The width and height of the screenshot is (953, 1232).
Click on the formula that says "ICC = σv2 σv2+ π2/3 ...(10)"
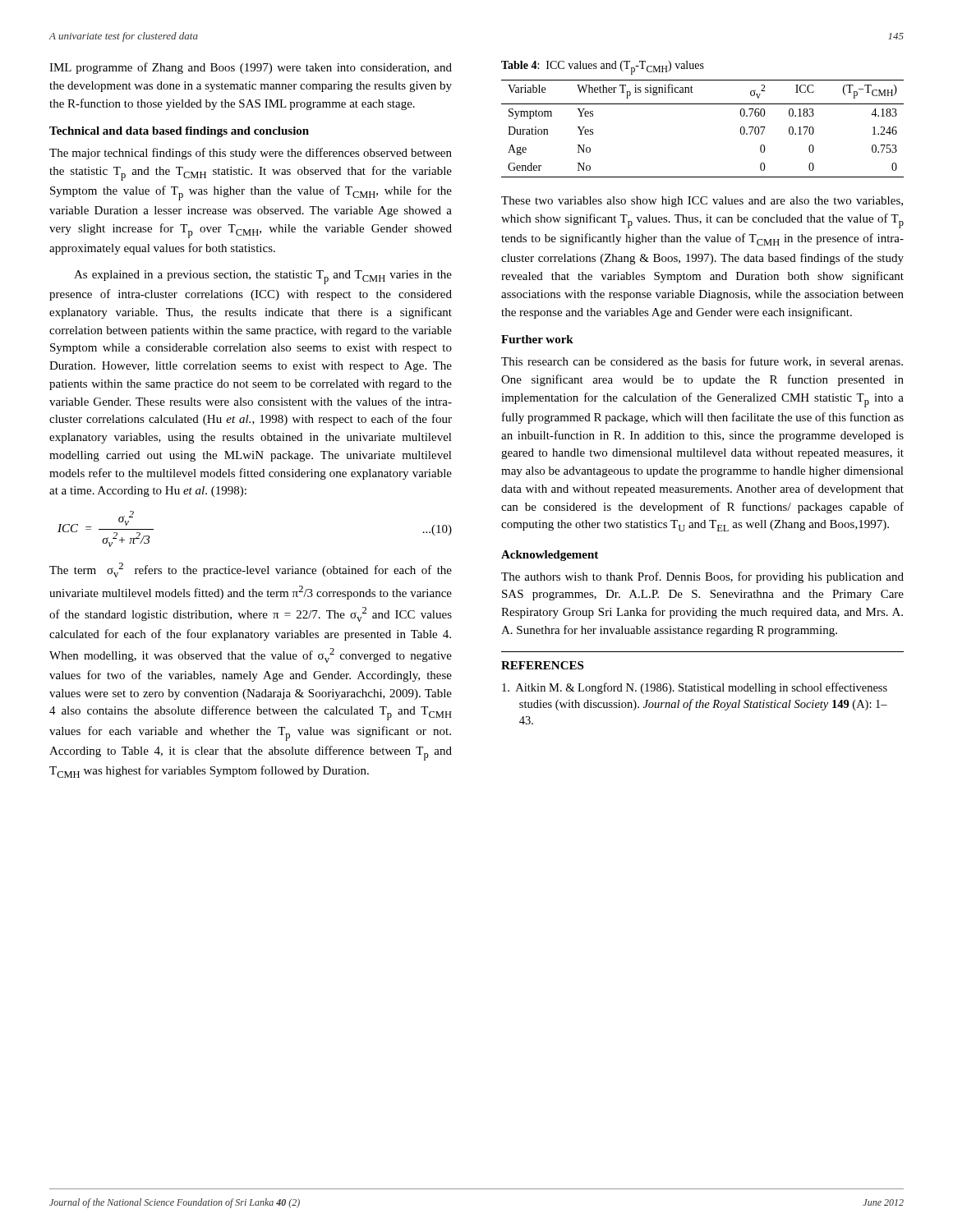coord(126,529)
